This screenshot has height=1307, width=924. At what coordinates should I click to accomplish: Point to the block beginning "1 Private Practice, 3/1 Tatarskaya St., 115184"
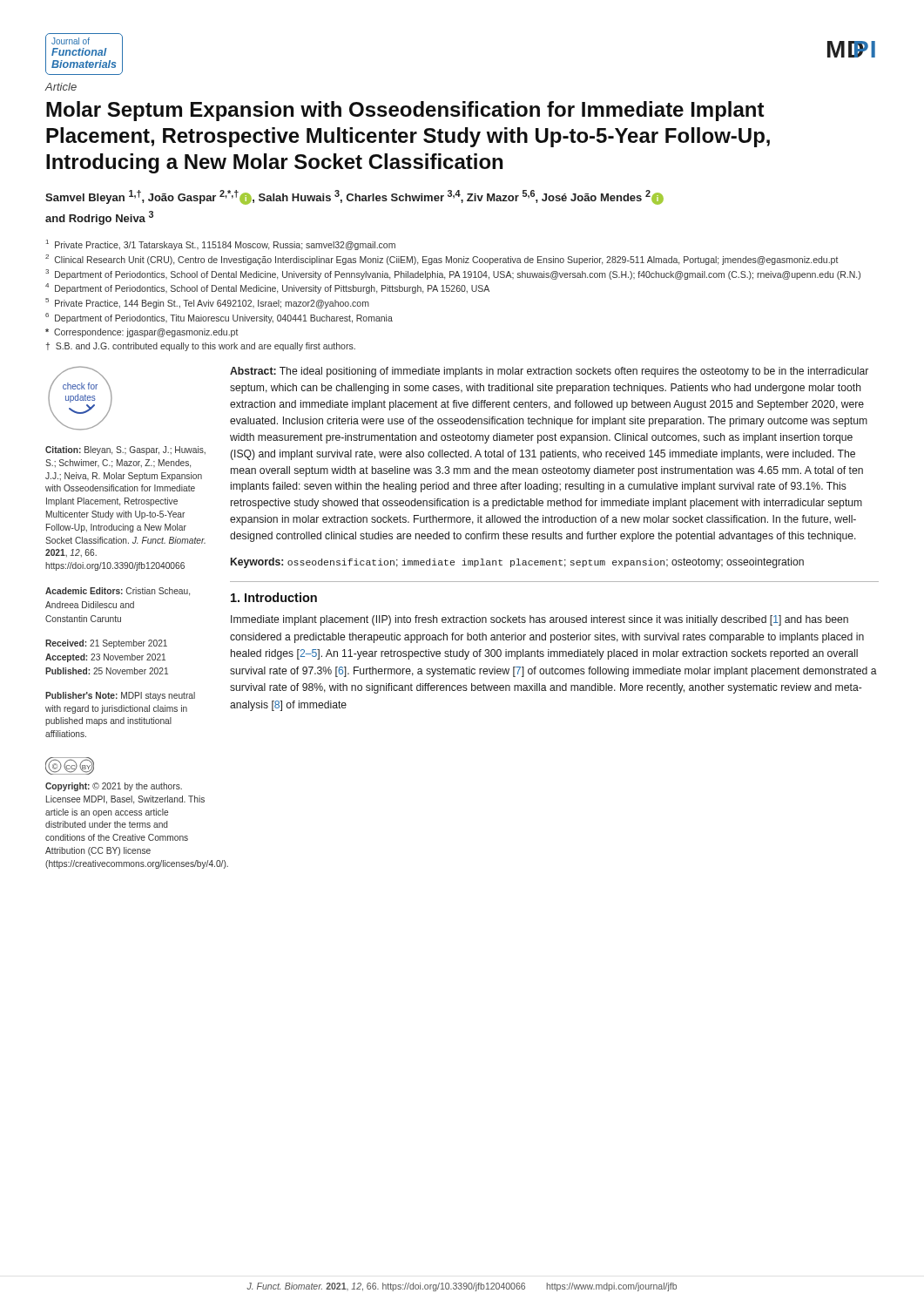pyautogui.click(x=221, y=244)
